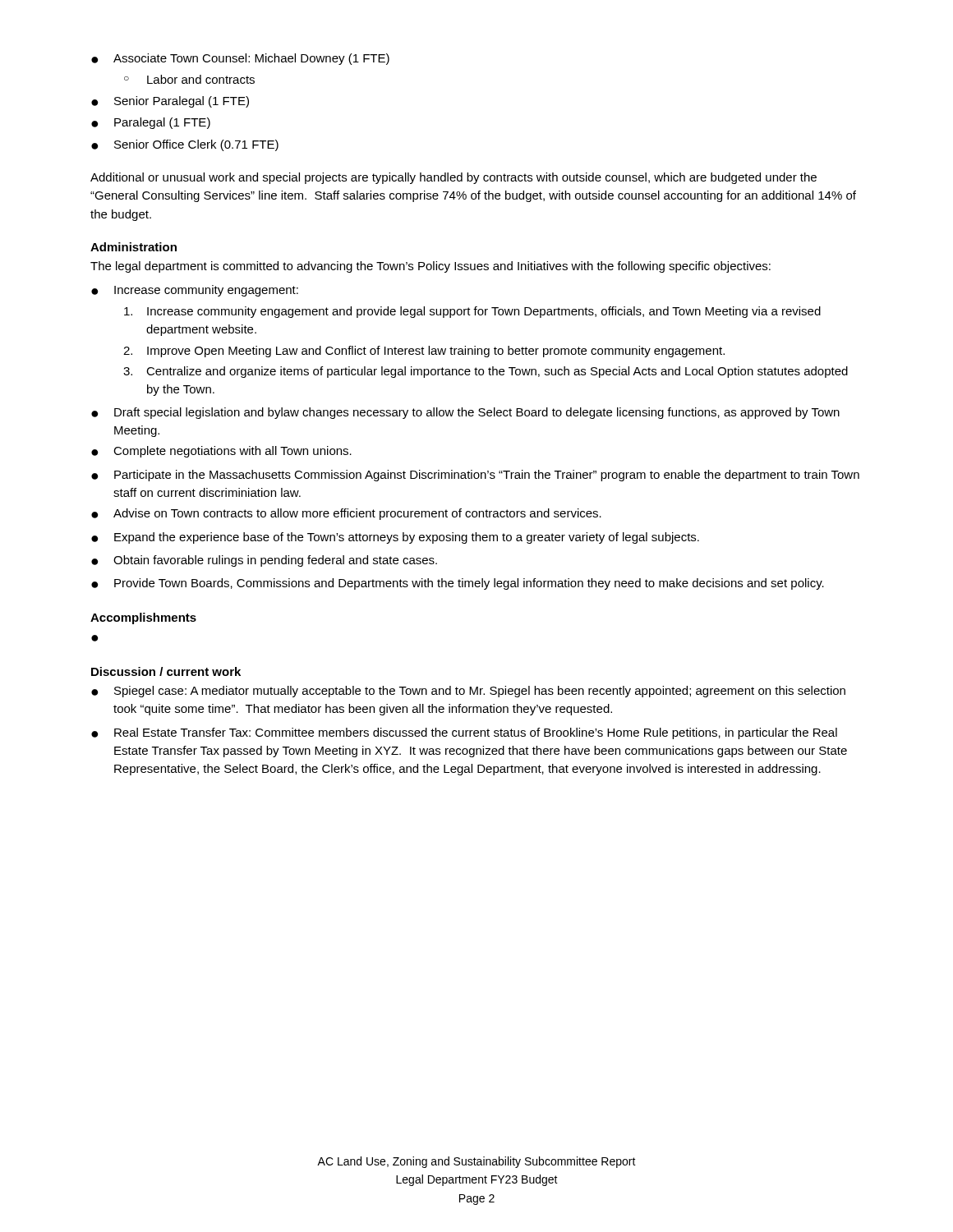Locate the text "● Senior Paralegal (1 FTE)"
The image size is (953, 1232).
pos(170,102)
